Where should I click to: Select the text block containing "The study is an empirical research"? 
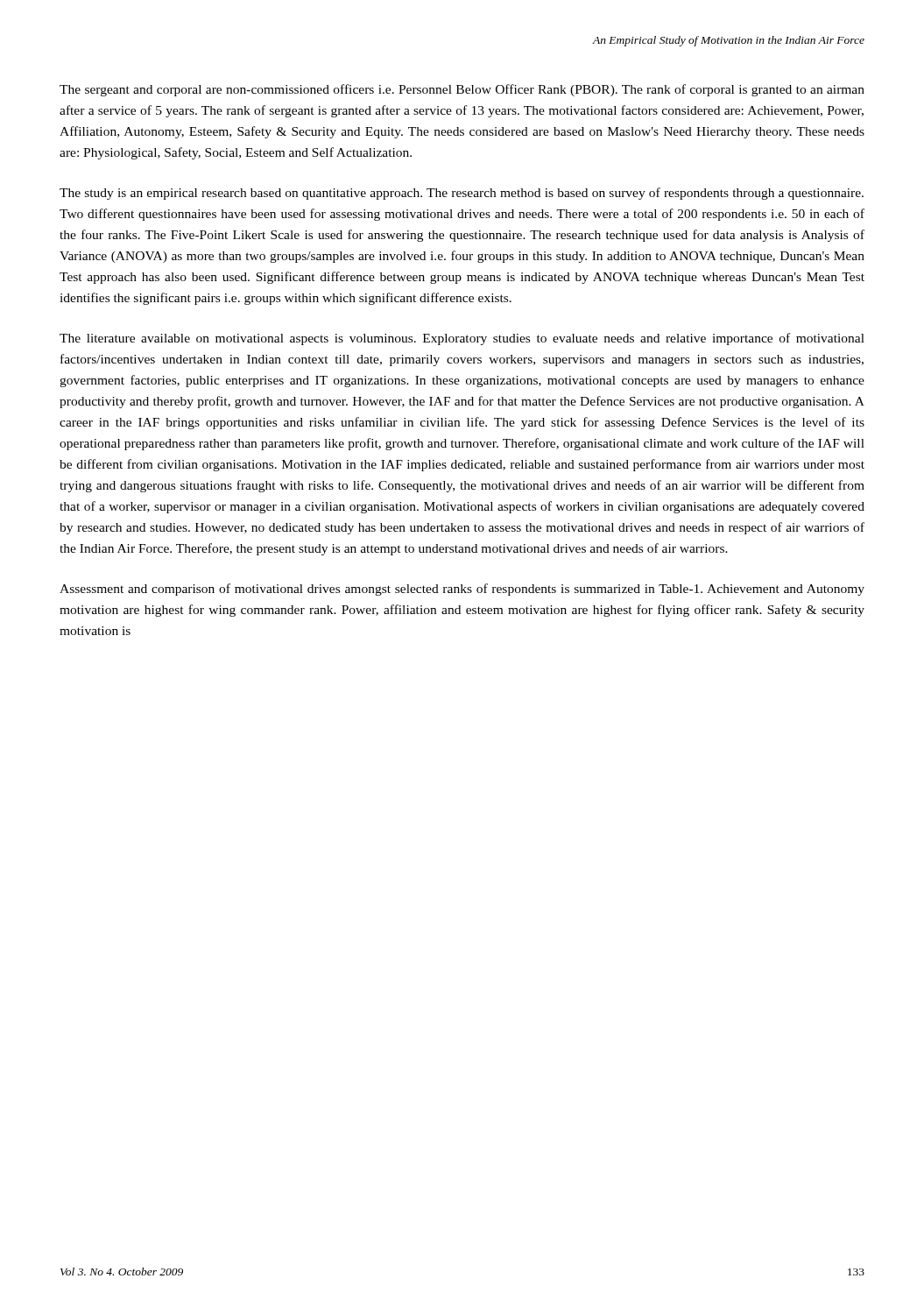coord(462,245)
